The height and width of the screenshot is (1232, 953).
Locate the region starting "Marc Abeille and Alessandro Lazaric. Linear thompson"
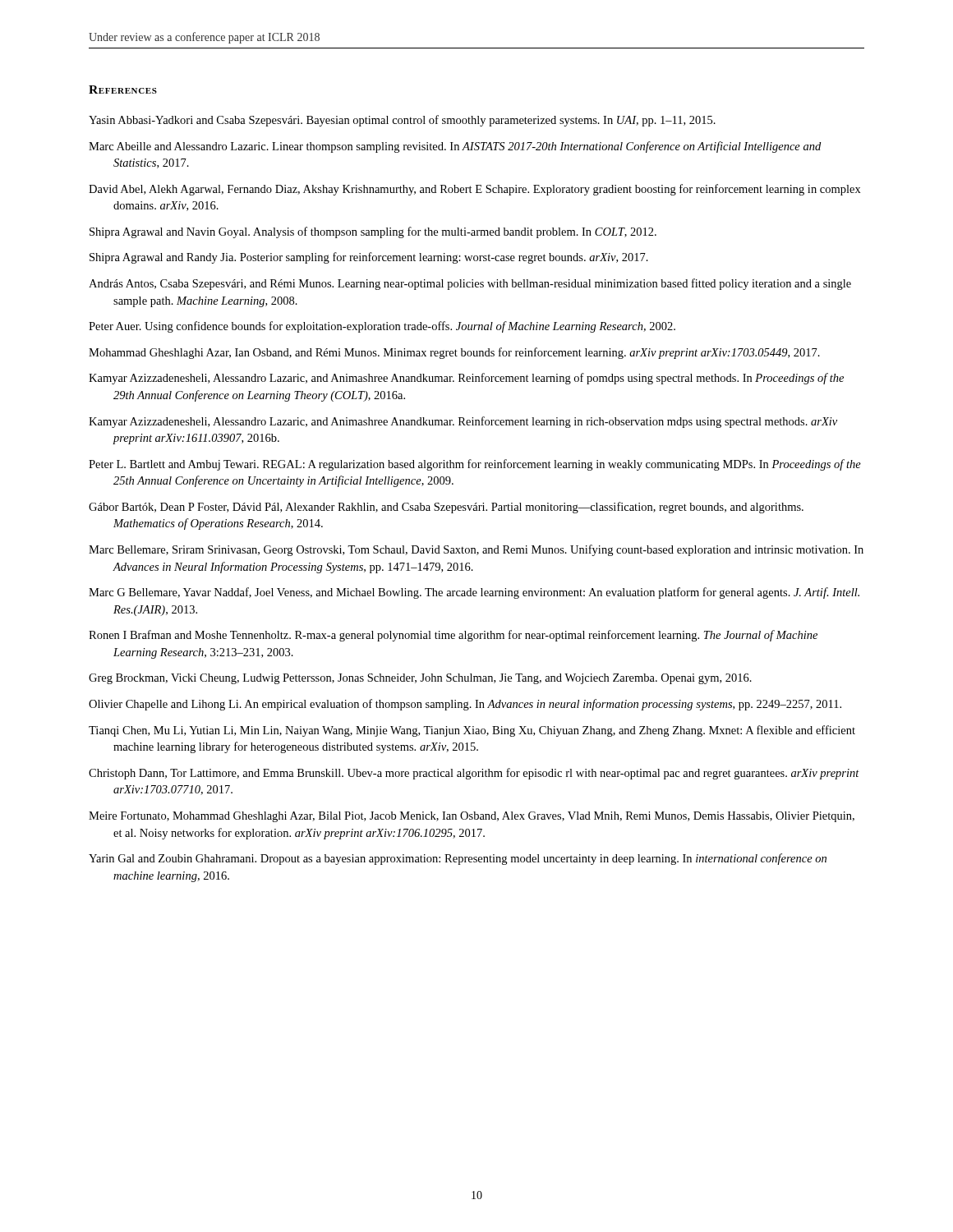pos(455,154)
